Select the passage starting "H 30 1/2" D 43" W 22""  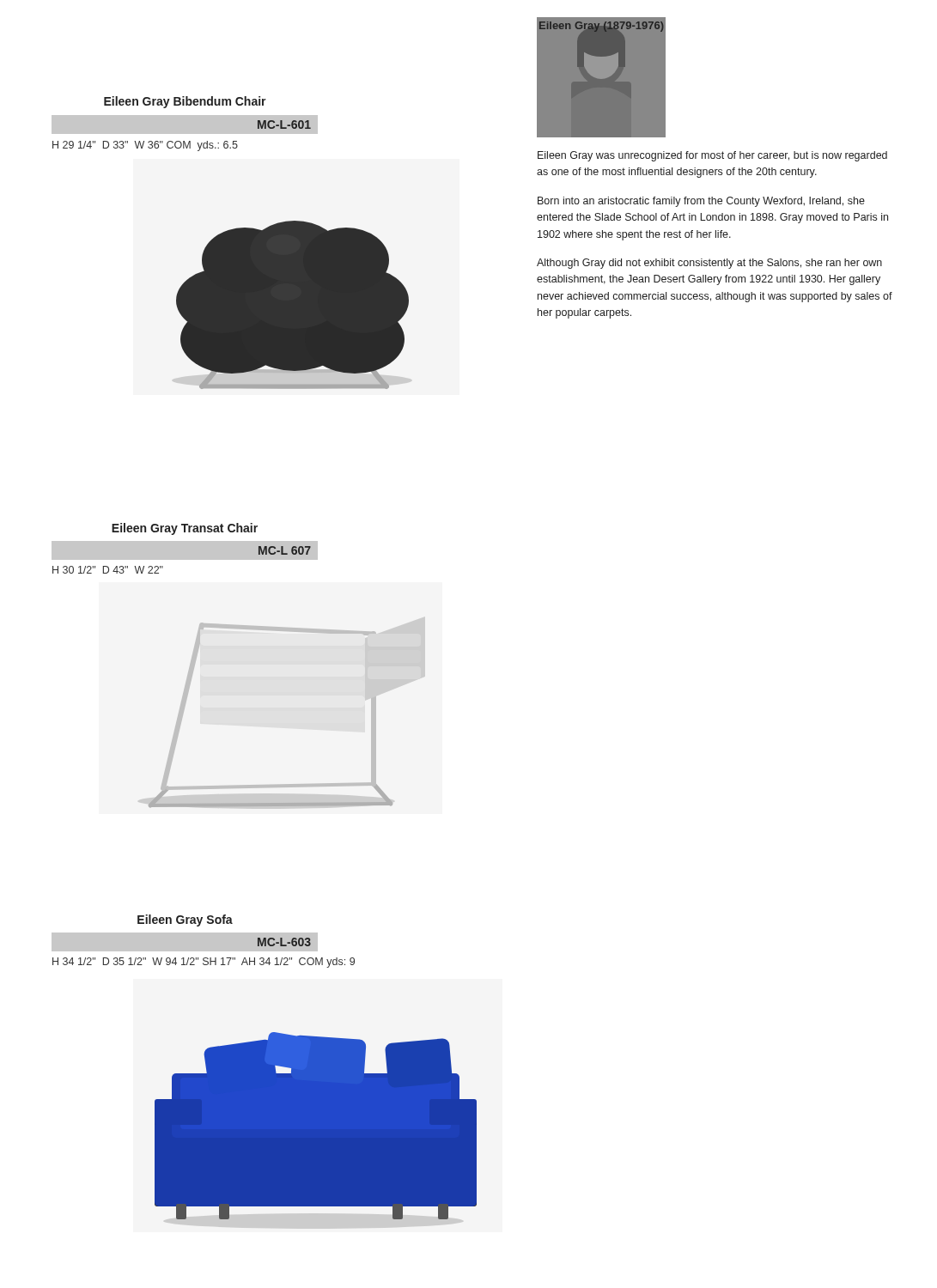pos(107,570)
